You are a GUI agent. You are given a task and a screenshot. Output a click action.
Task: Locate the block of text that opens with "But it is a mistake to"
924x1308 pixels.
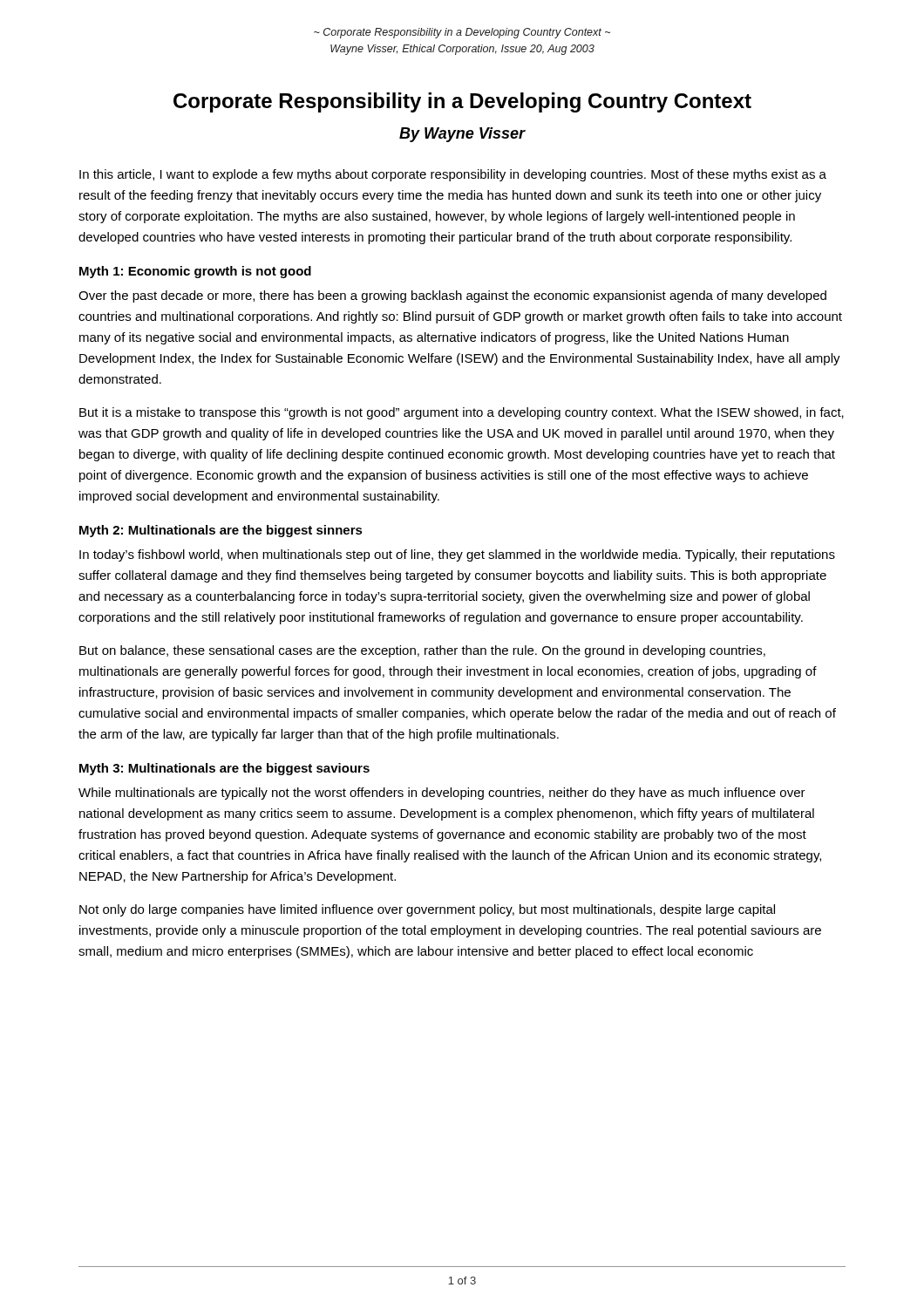click(x=461, y=454)
